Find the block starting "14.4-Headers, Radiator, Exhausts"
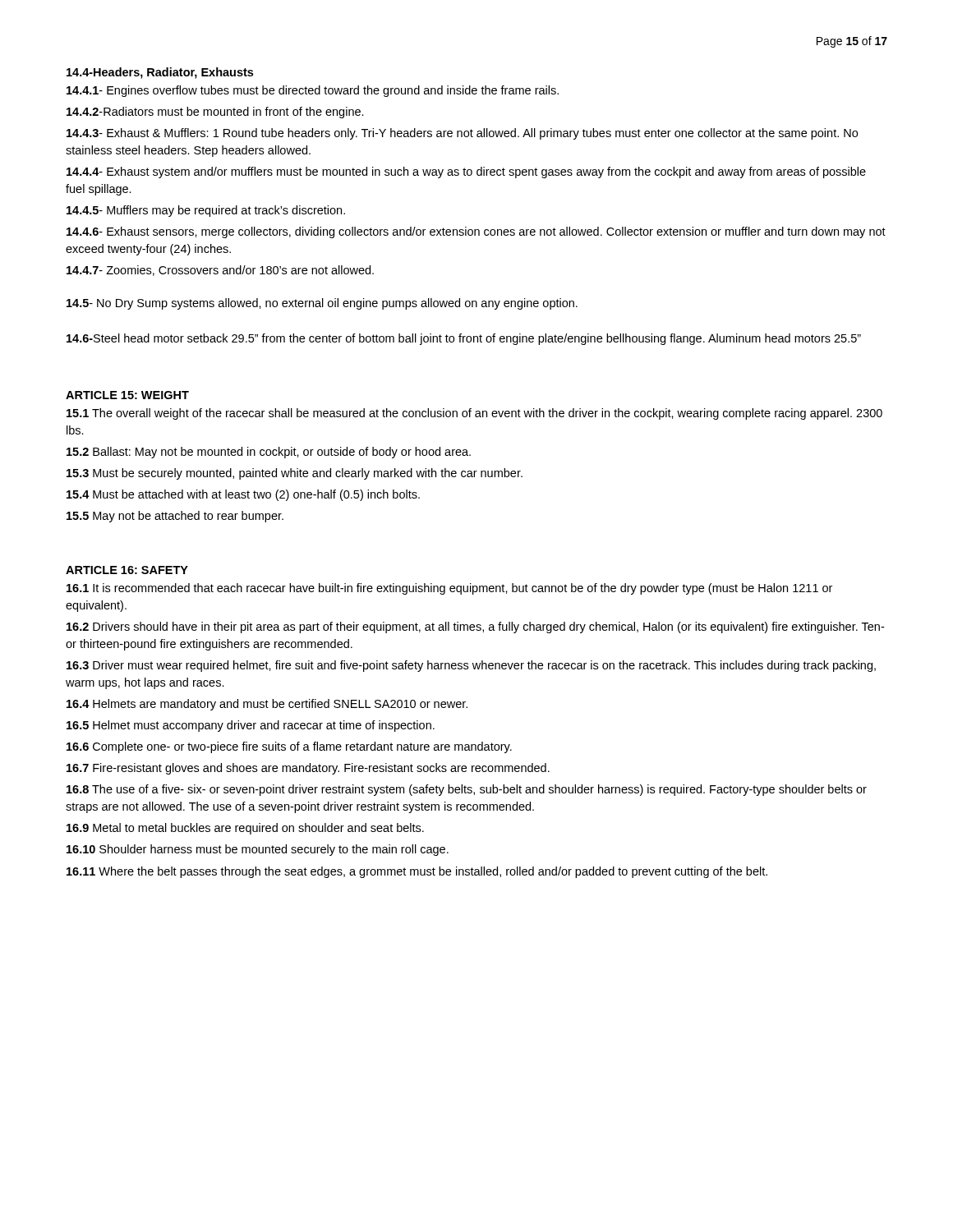Screen dimensions: 1232x953 click(x=160, y=72)
